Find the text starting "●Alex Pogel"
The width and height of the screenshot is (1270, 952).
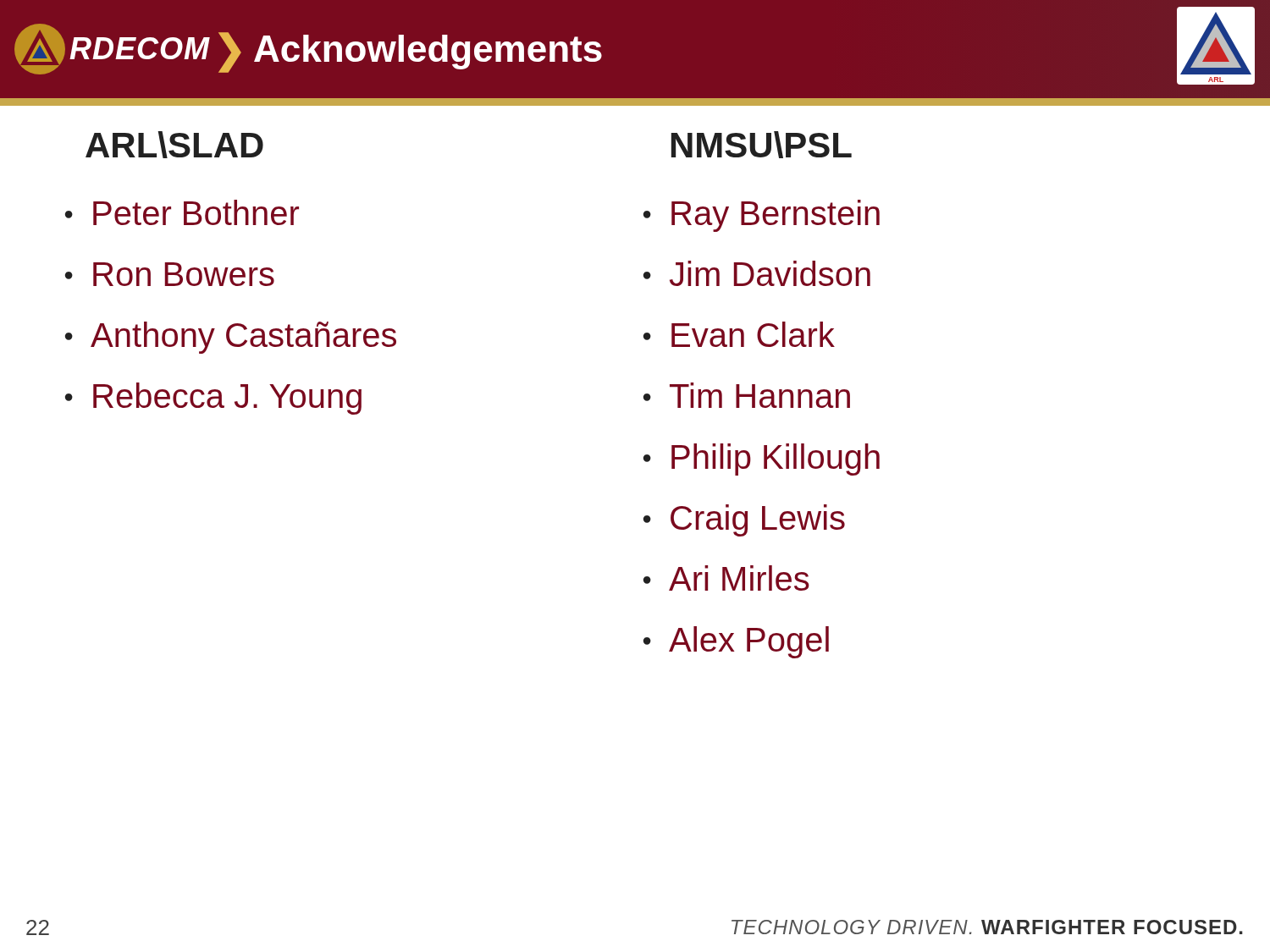tap(736, 640)
